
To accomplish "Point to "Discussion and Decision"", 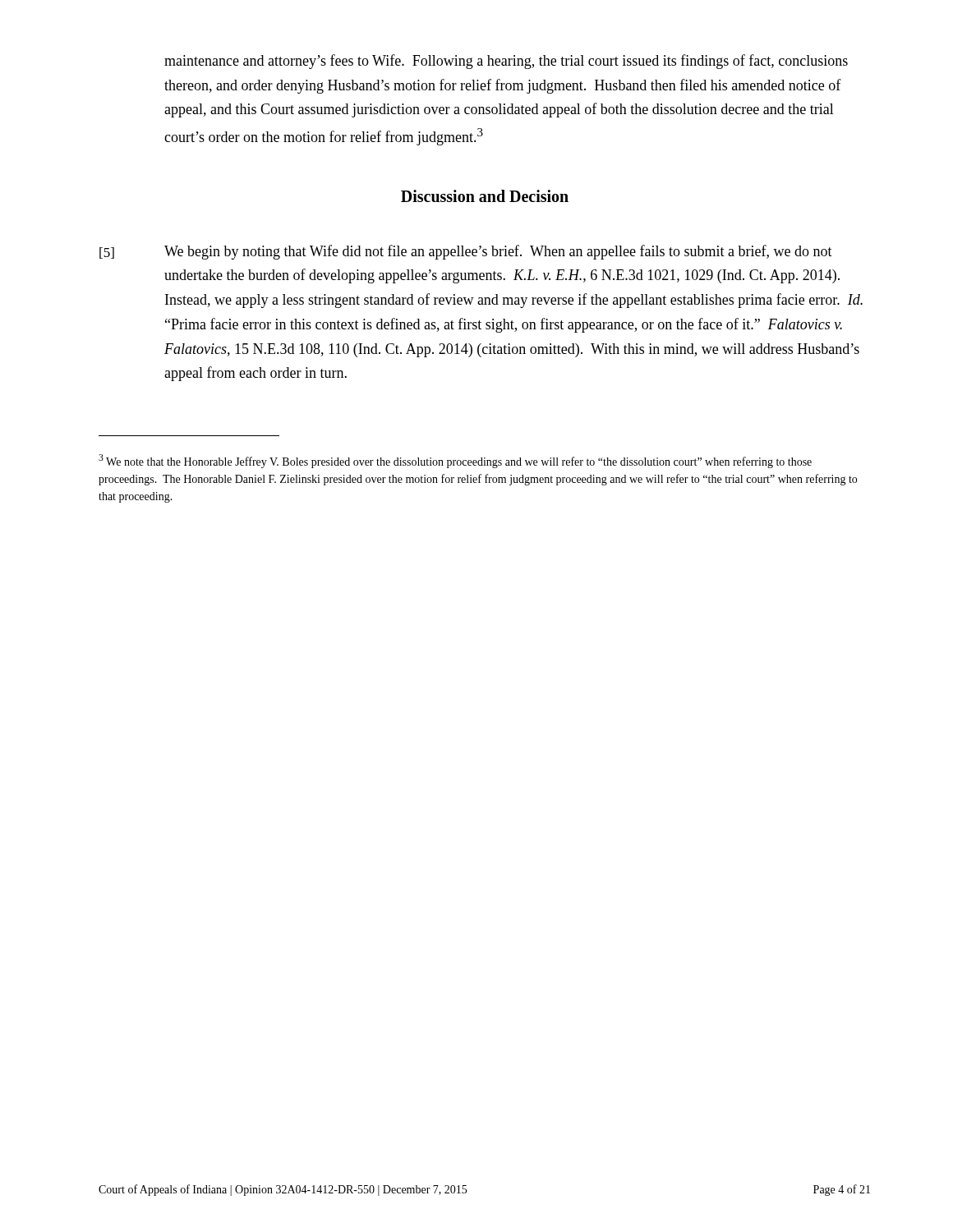I will (485, 196).
